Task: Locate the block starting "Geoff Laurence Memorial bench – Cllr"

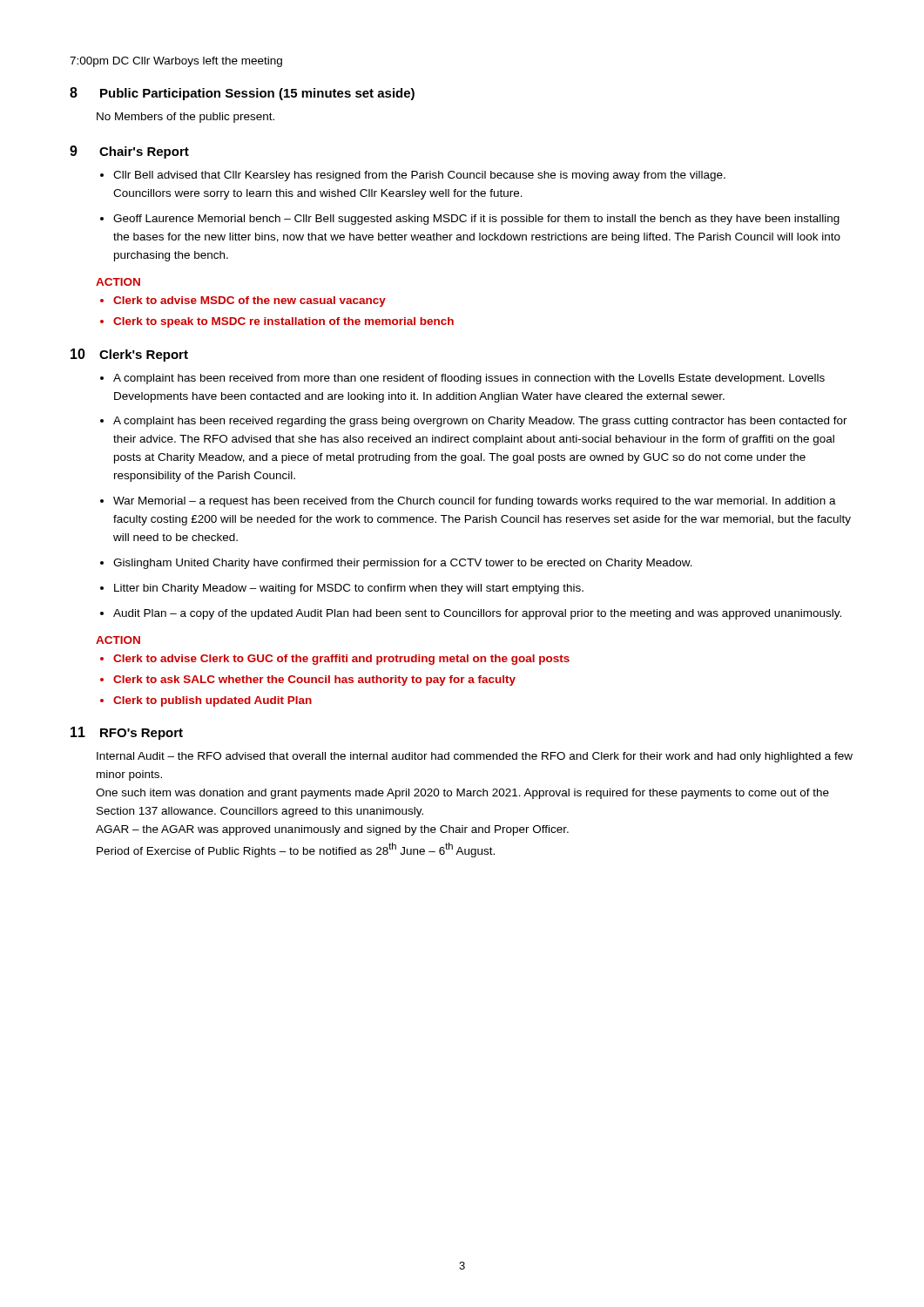Action: [x=477, y=237]
